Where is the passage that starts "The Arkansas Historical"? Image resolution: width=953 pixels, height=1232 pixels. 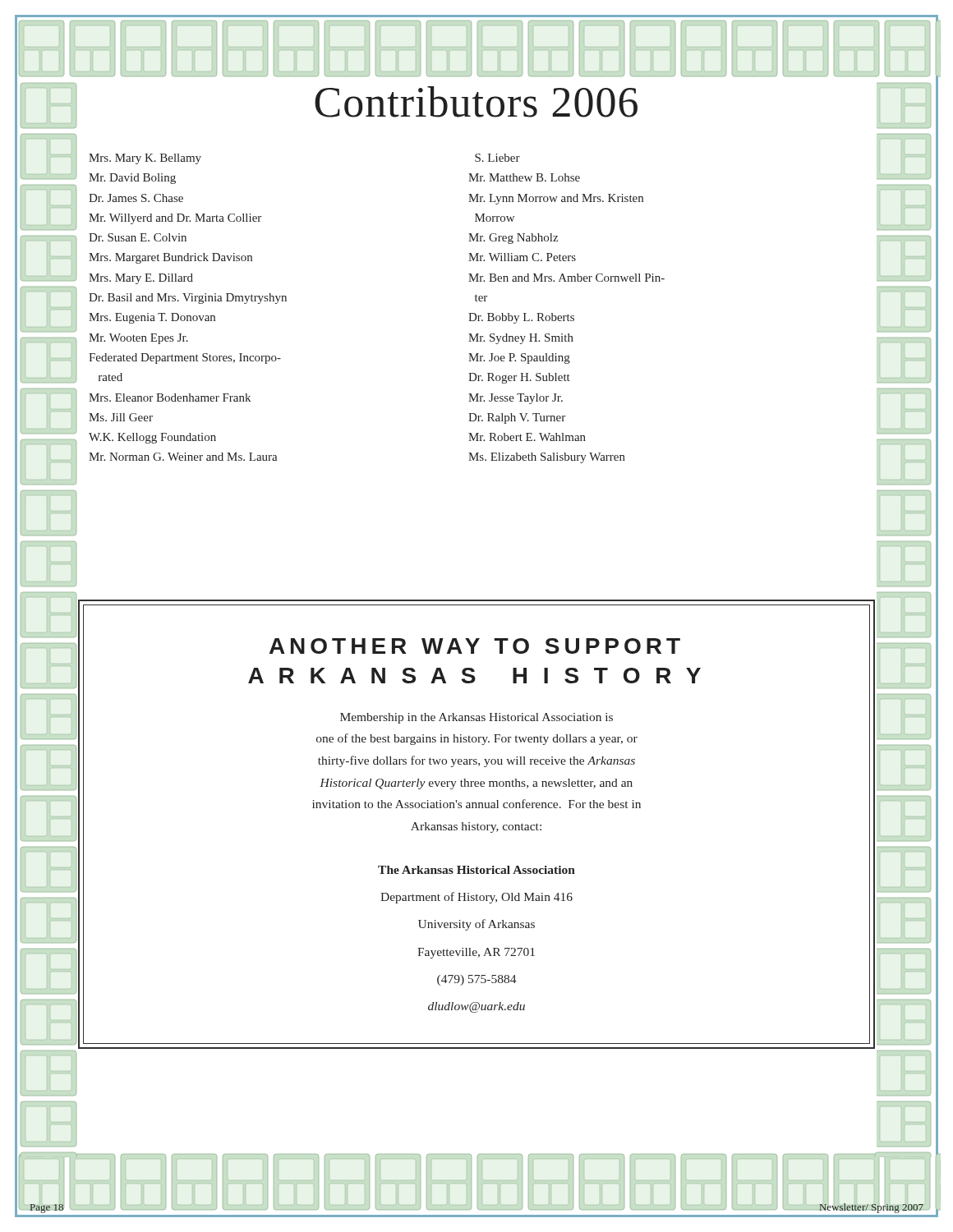tap(476, 869)
